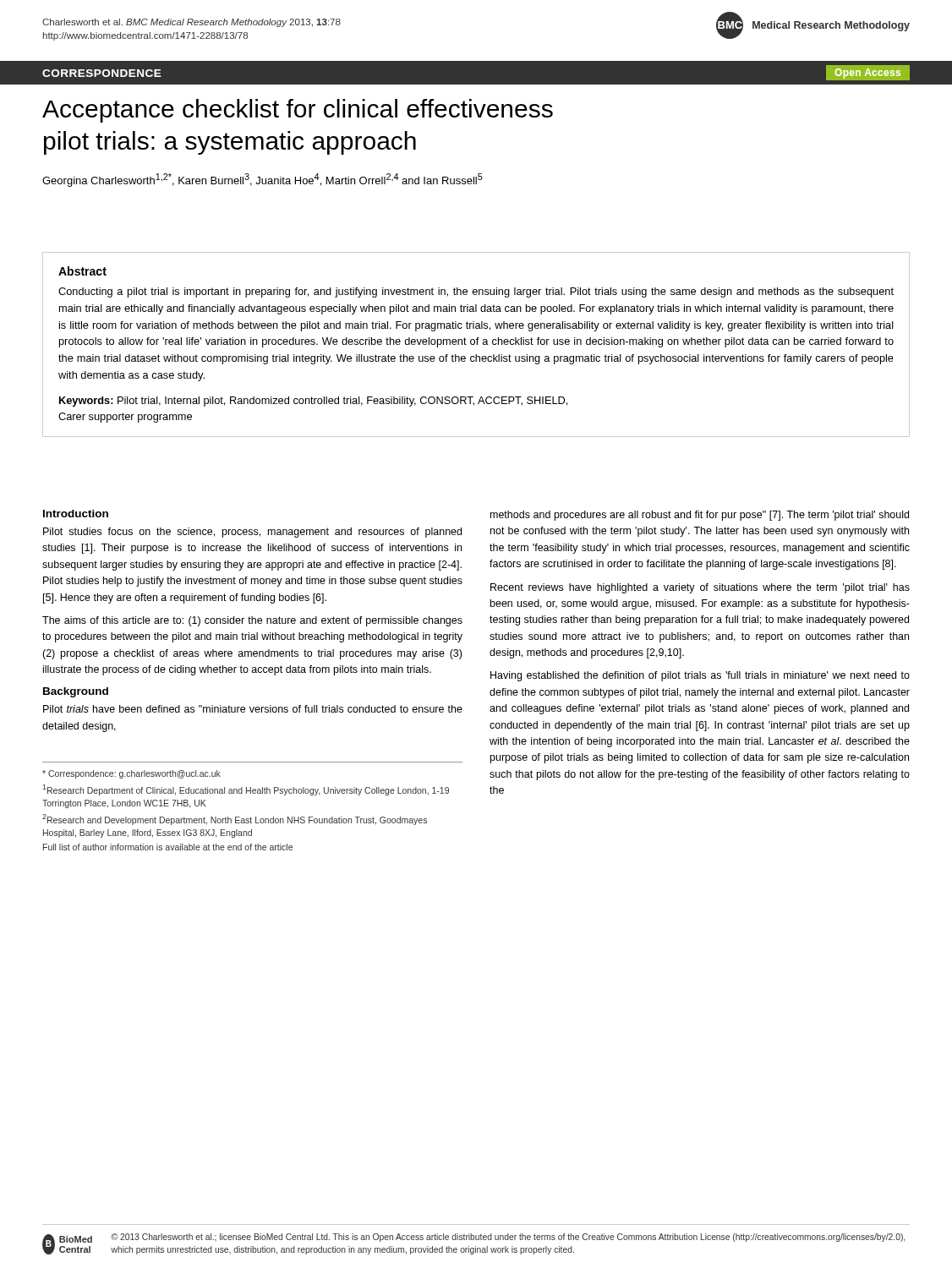Point to the passage starting "Pilot trials have"
Image resolution: width=952 pixels, height=1268 pixels.
click(x=252, y=718)
